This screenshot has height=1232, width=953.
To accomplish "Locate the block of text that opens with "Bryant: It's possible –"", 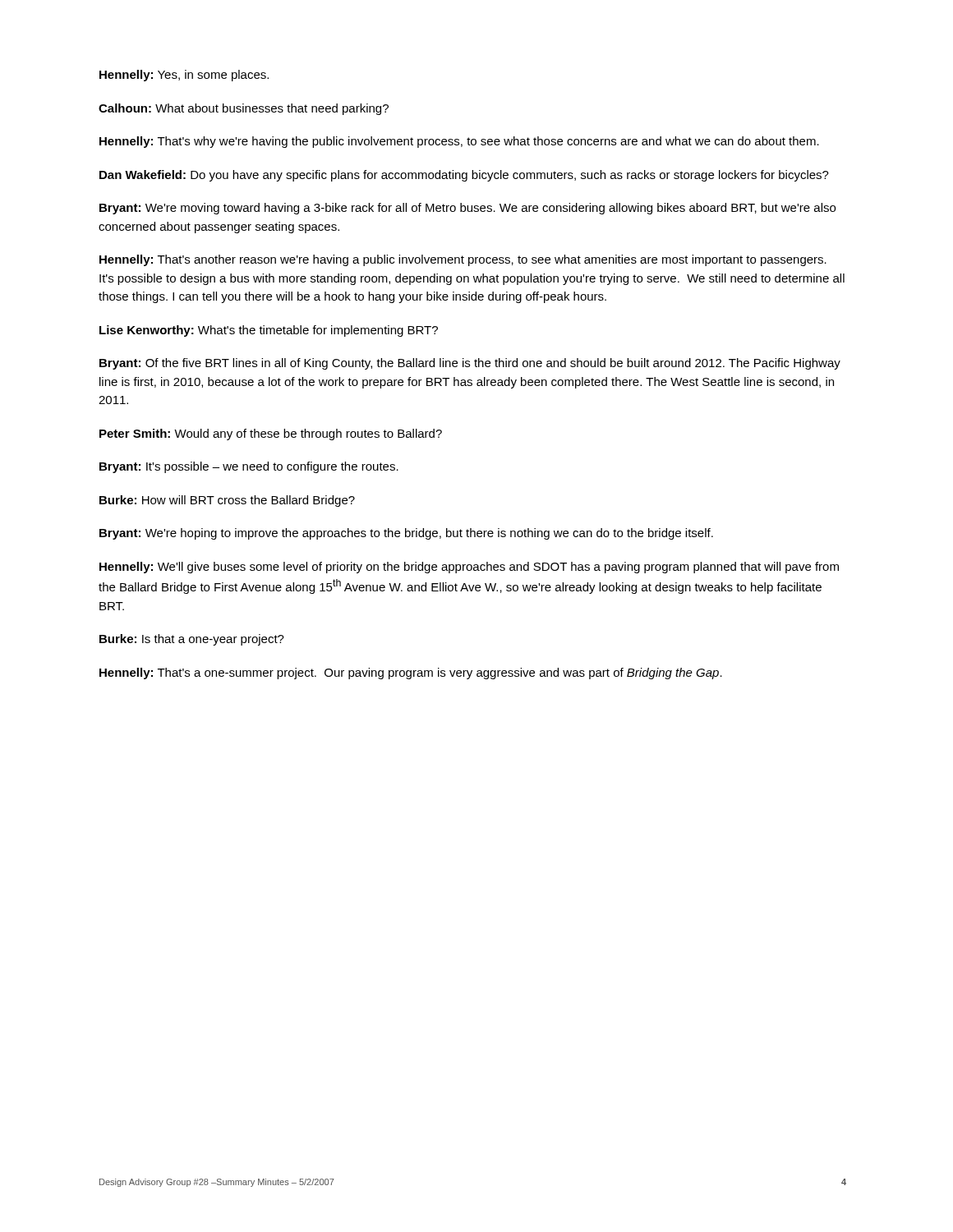I will pos(249,466).
